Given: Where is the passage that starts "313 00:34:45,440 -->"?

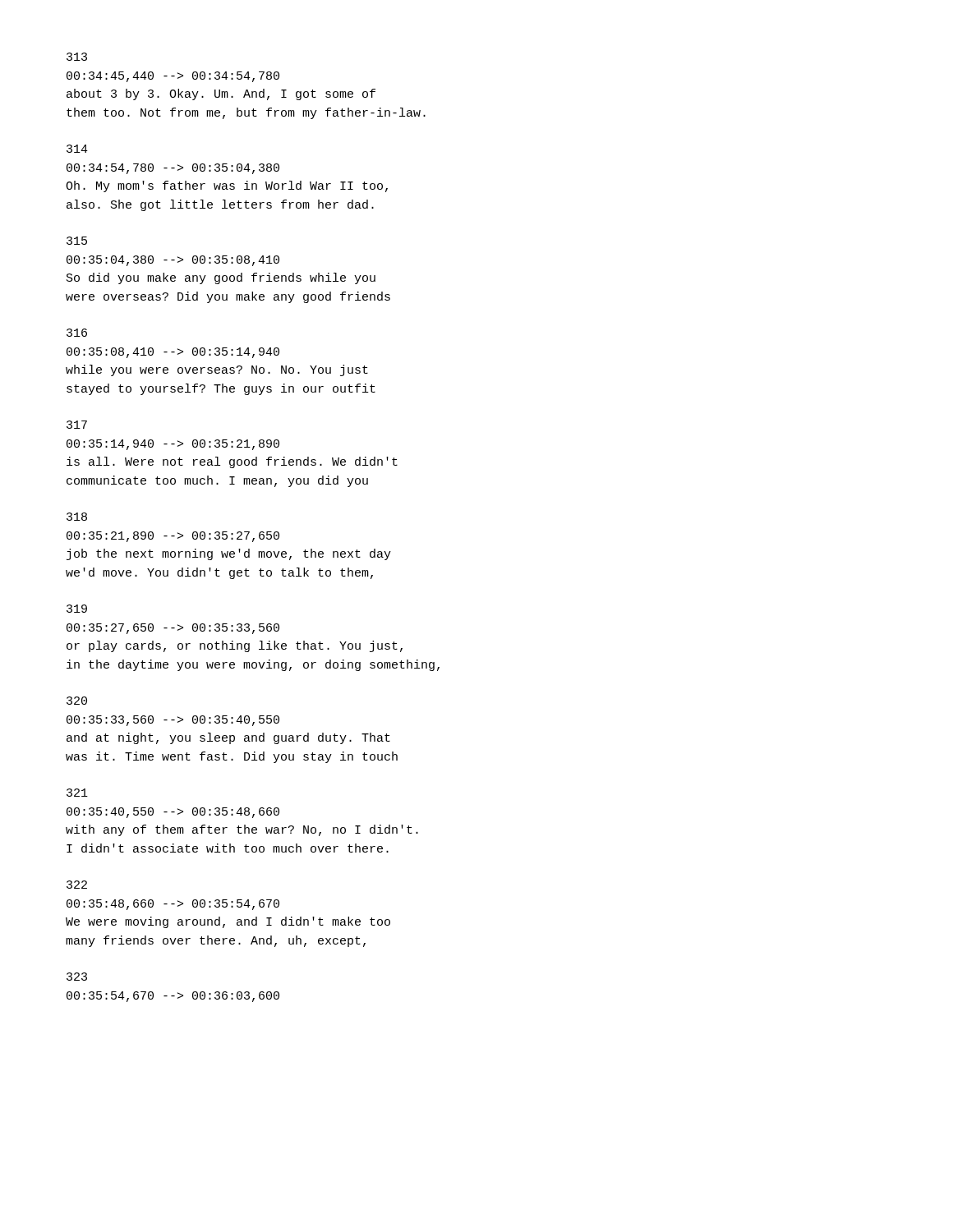Looking at the screenshot, I should pos(247,86).
